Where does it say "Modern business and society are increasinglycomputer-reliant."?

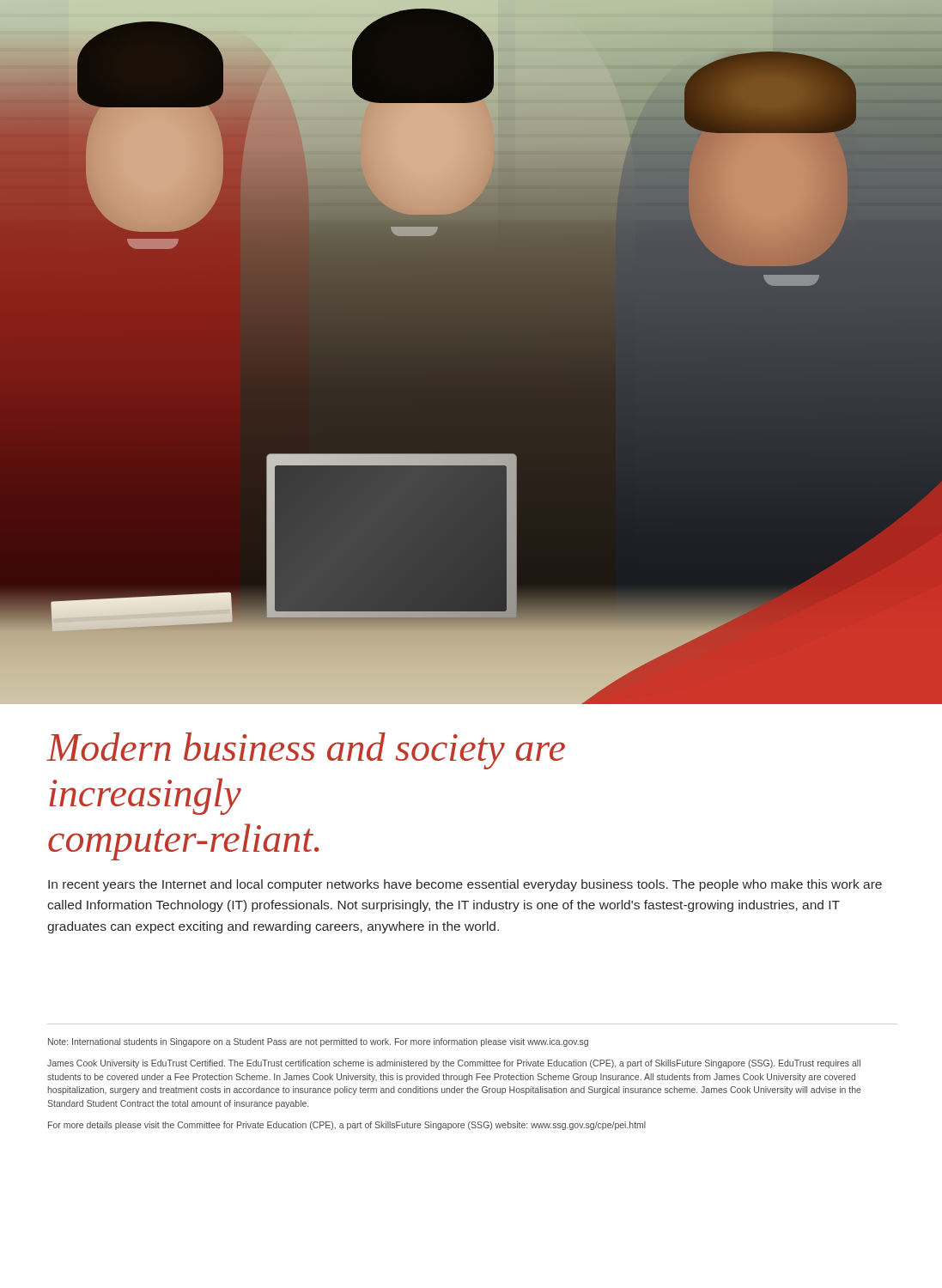point(306,751)
